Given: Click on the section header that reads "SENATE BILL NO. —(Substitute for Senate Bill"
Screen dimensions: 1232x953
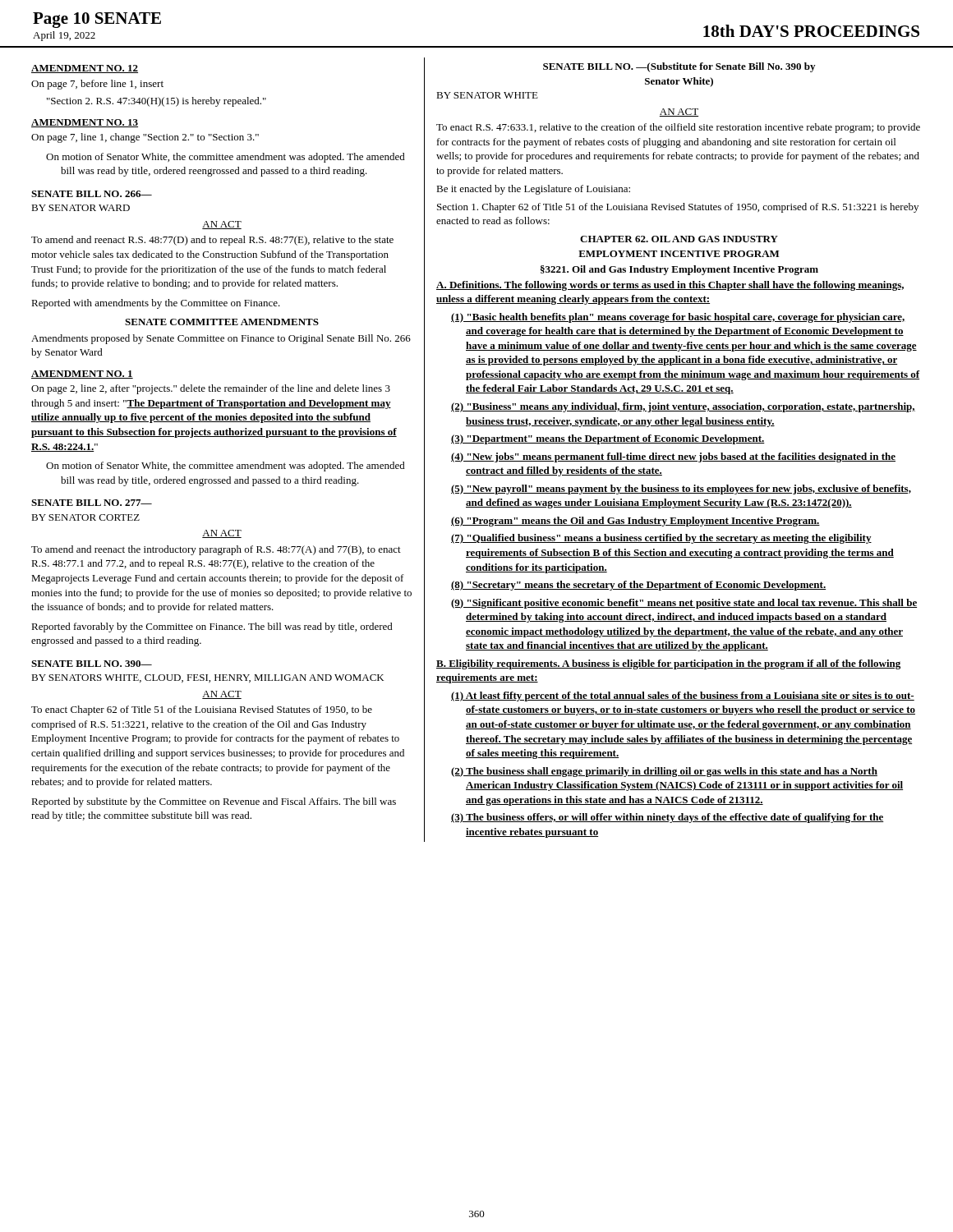Looking at the screenshot, I should click(679, 74).
